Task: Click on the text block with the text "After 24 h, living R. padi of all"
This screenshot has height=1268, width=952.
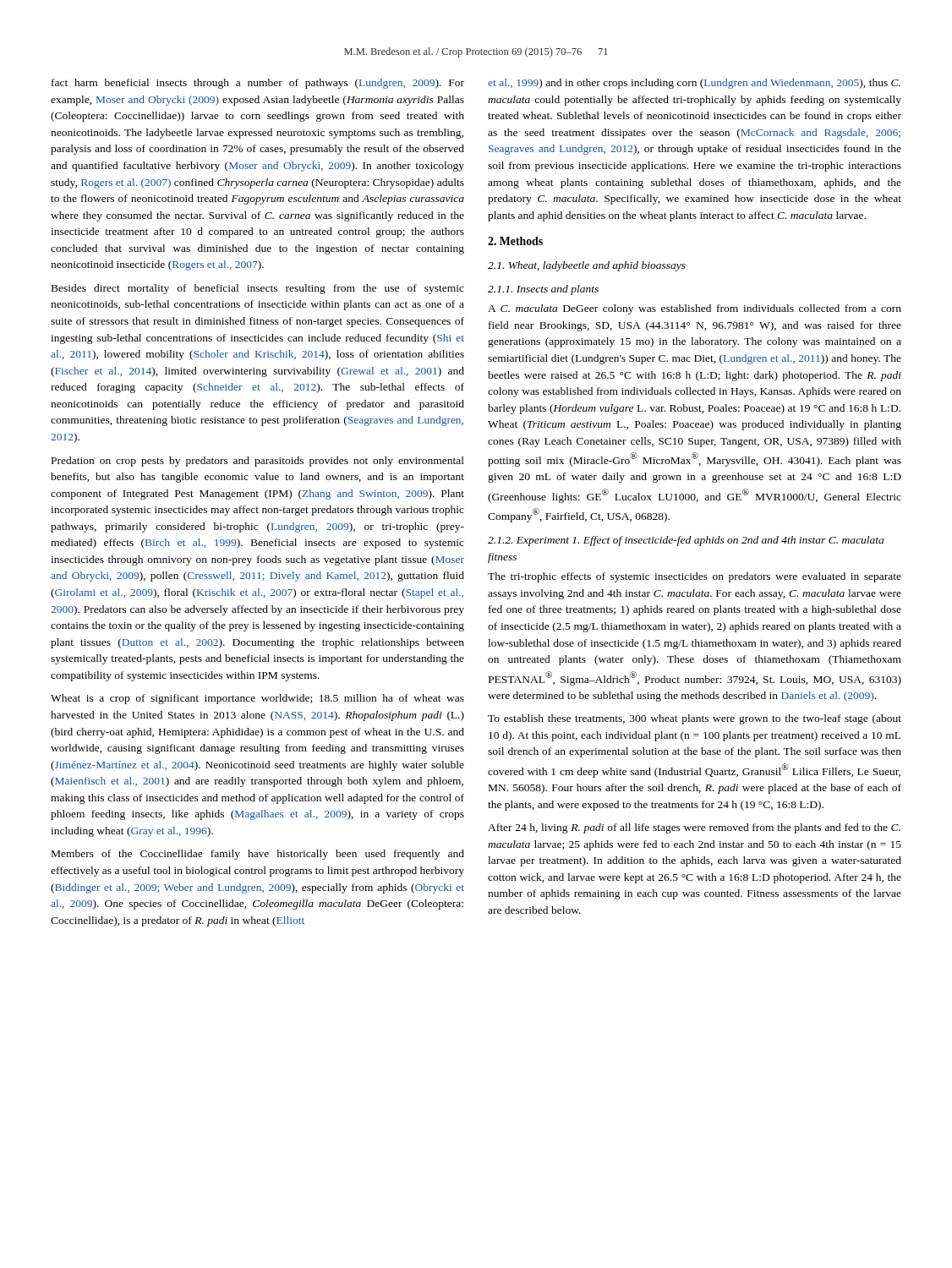Action: point(695,869)
